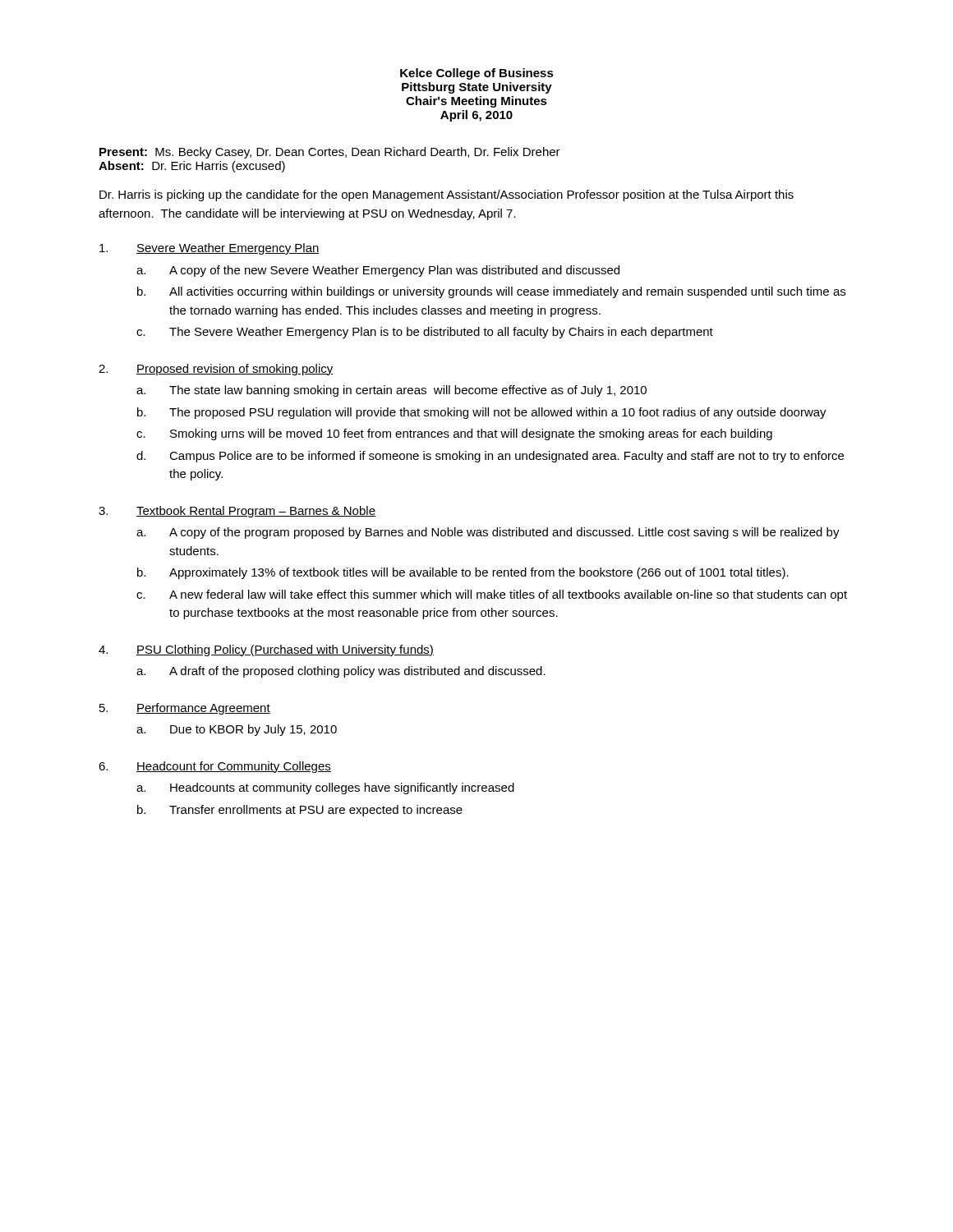
Task: Point to the block beginning "Dr. Harris is"
Action: [x=446, y=203]
